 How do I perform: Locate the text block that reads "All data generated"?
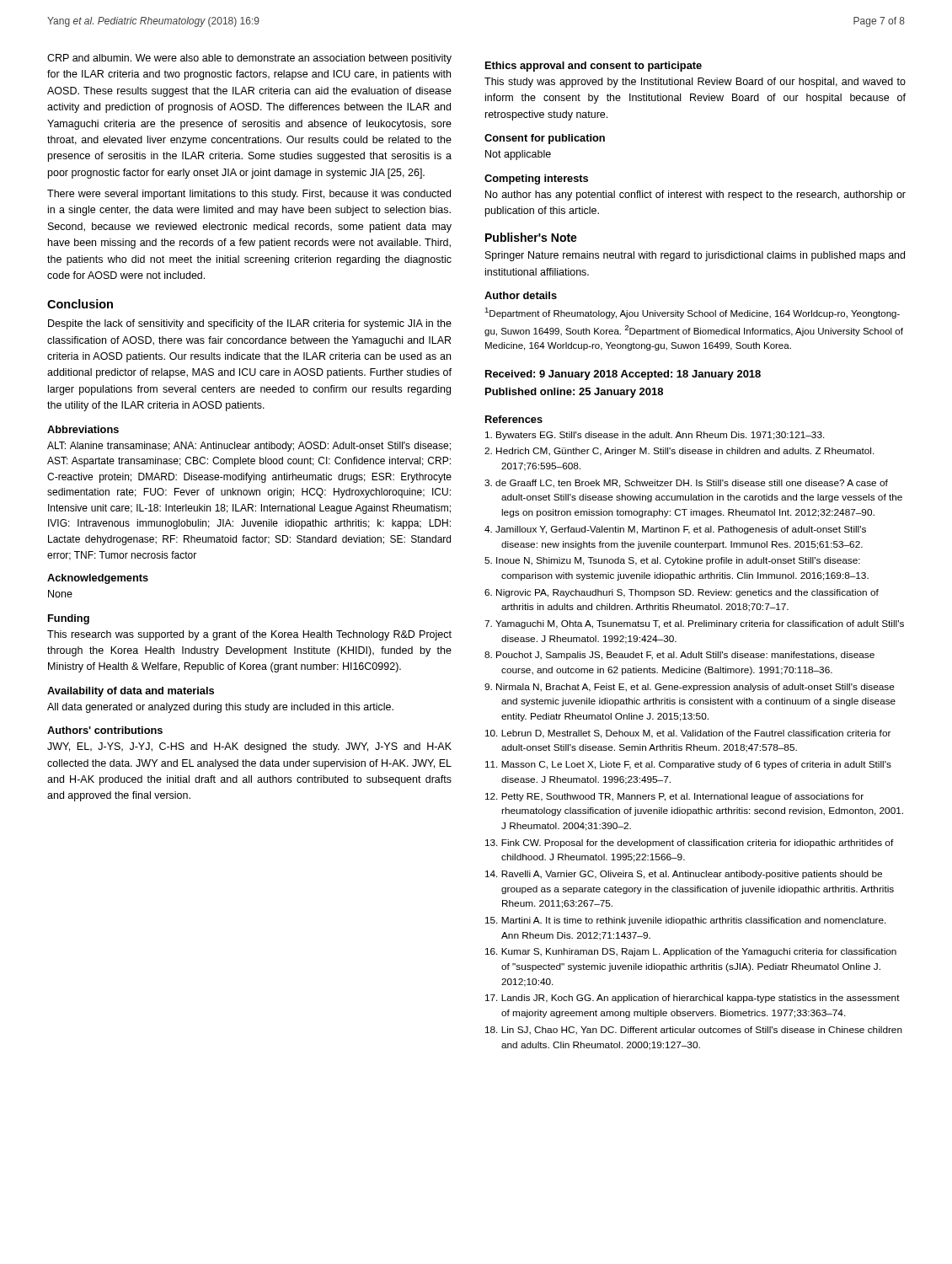221,707
